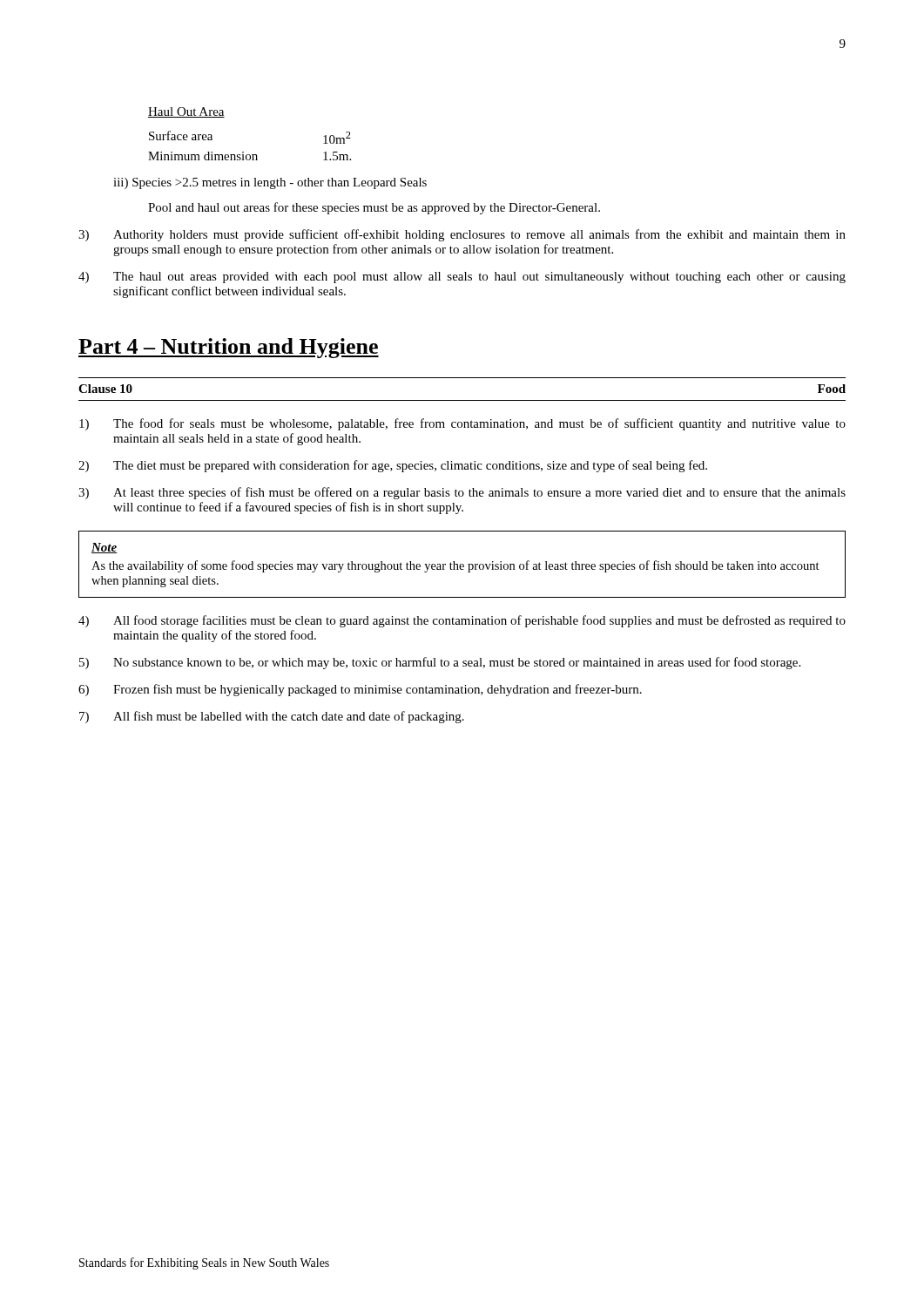Locate the list item that reads "7) All fish must be labelled"
This screenshot has width=924, height=1307.
462,717
